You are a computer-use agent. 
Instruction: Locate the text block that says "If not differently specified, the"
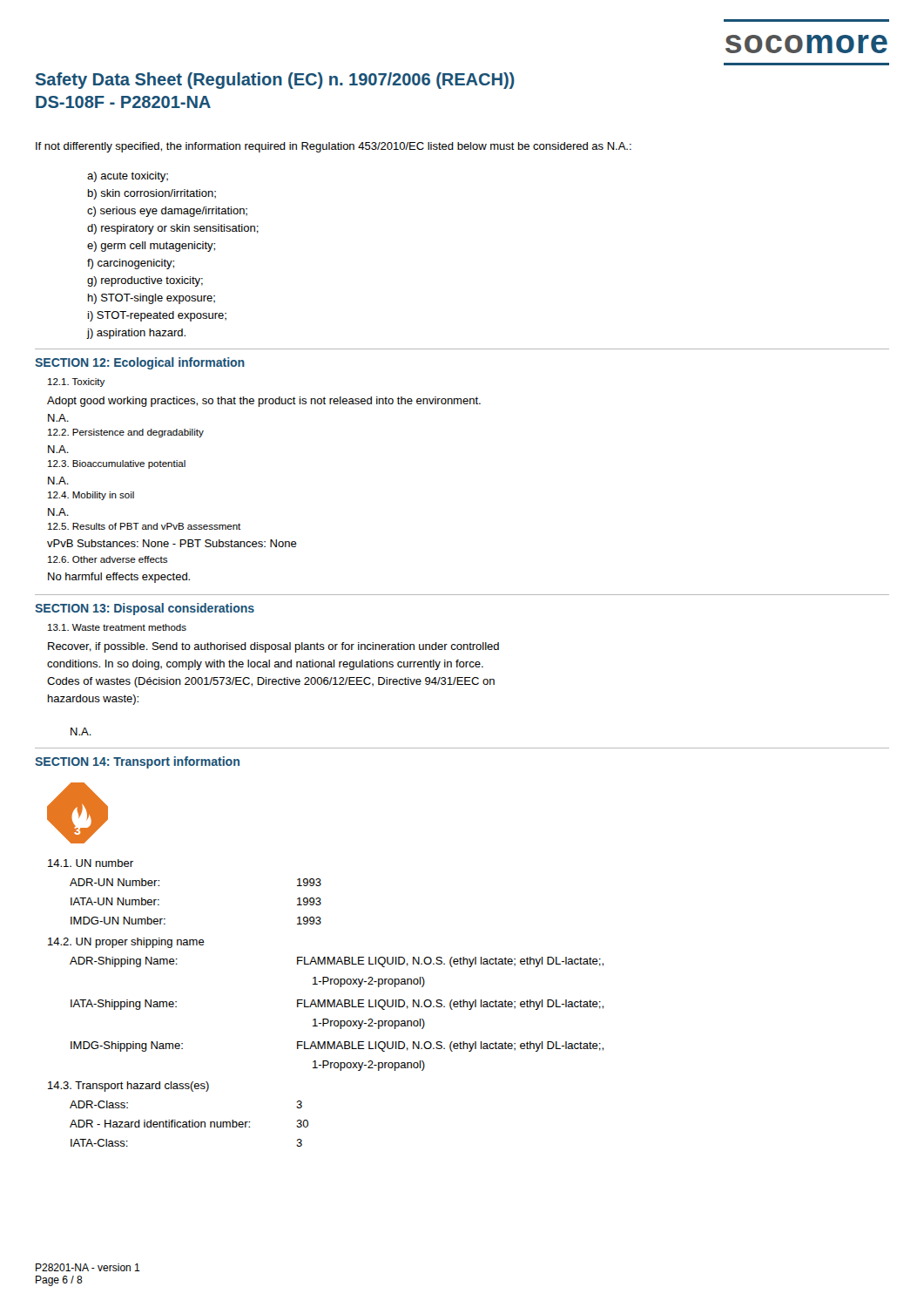[x=333, y=146]
